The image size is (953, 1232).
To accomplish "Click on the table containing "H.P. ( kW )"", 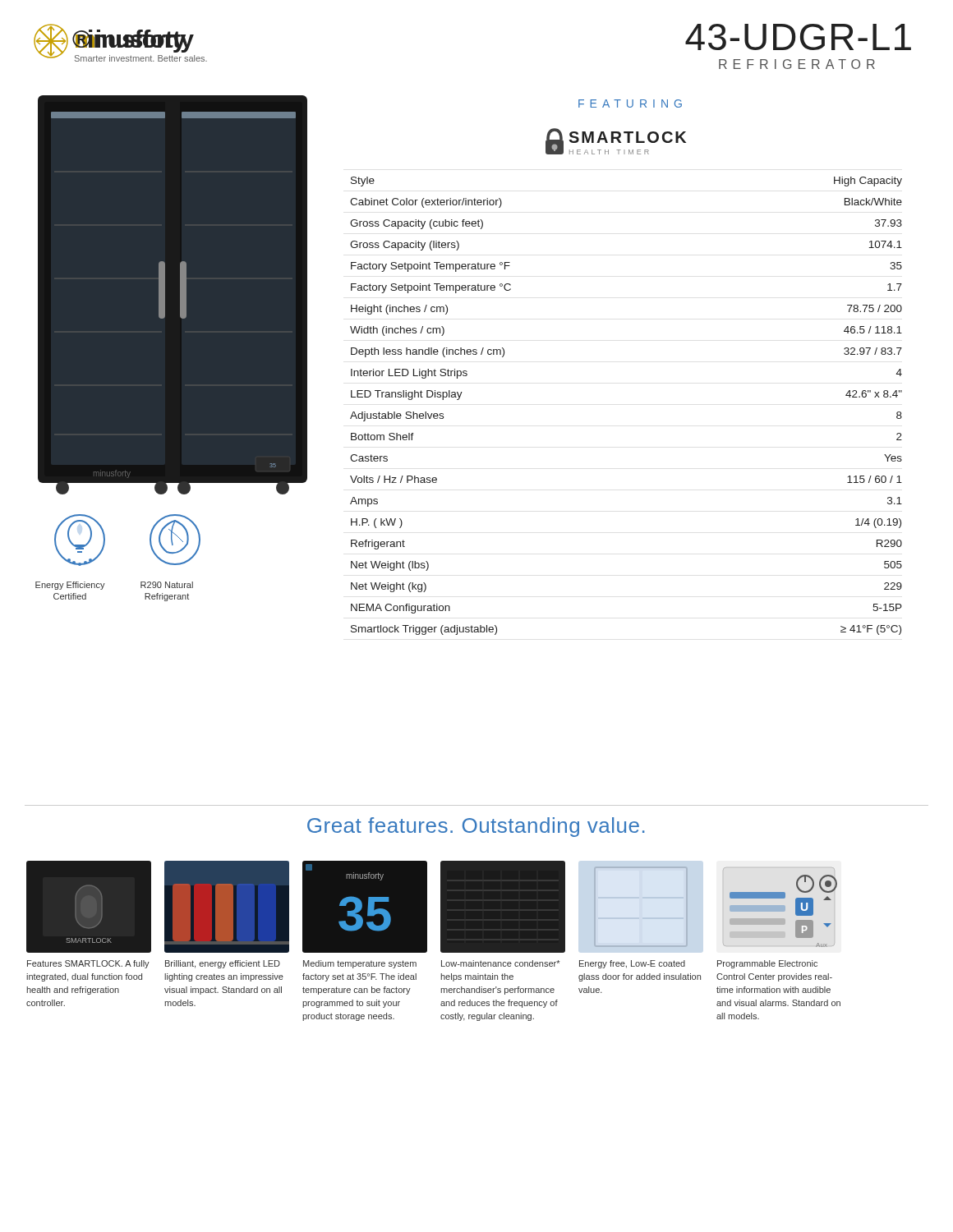I will click(631, 404).
